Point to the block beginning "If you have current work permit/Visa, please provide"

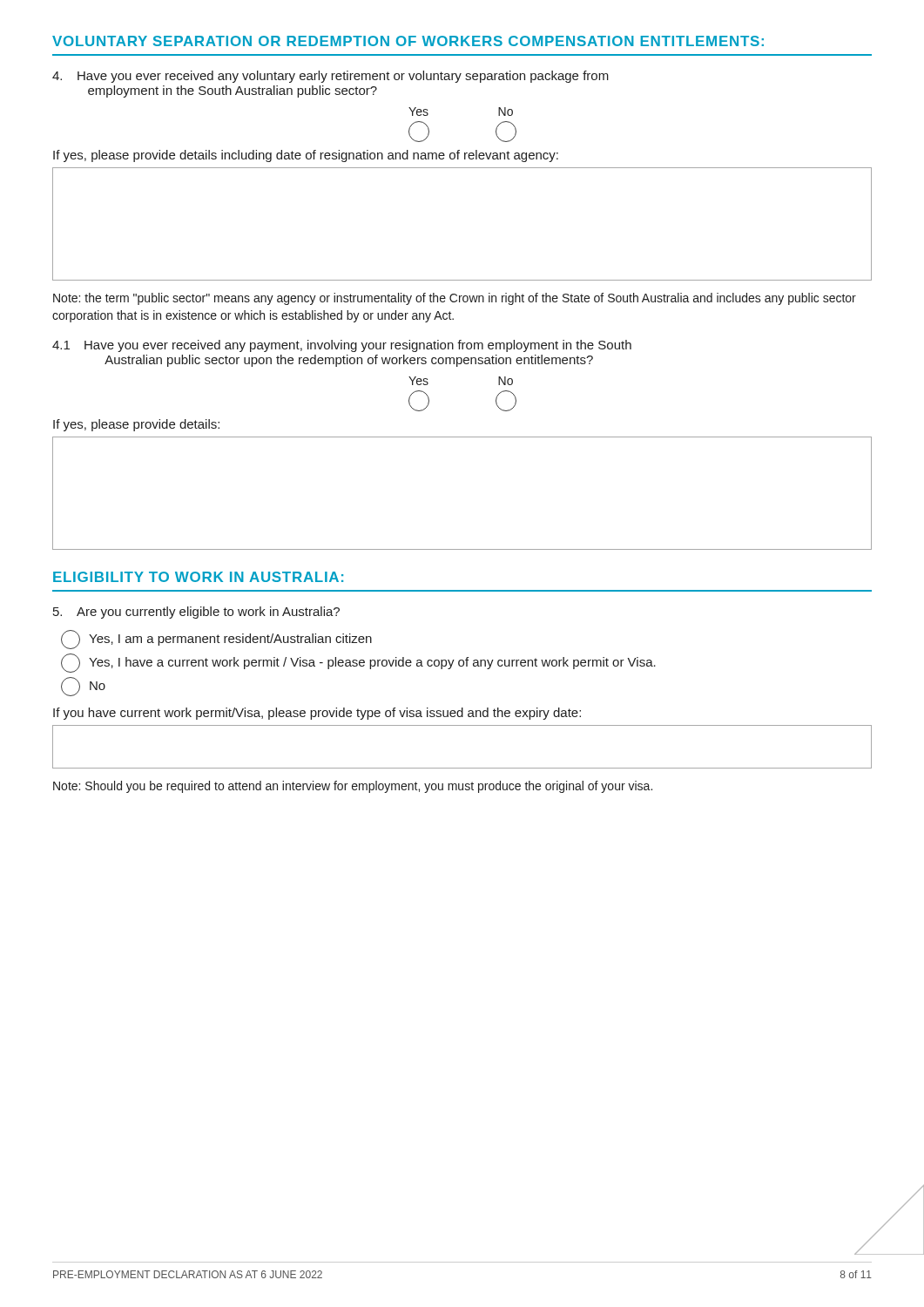[x=317, y=712]
